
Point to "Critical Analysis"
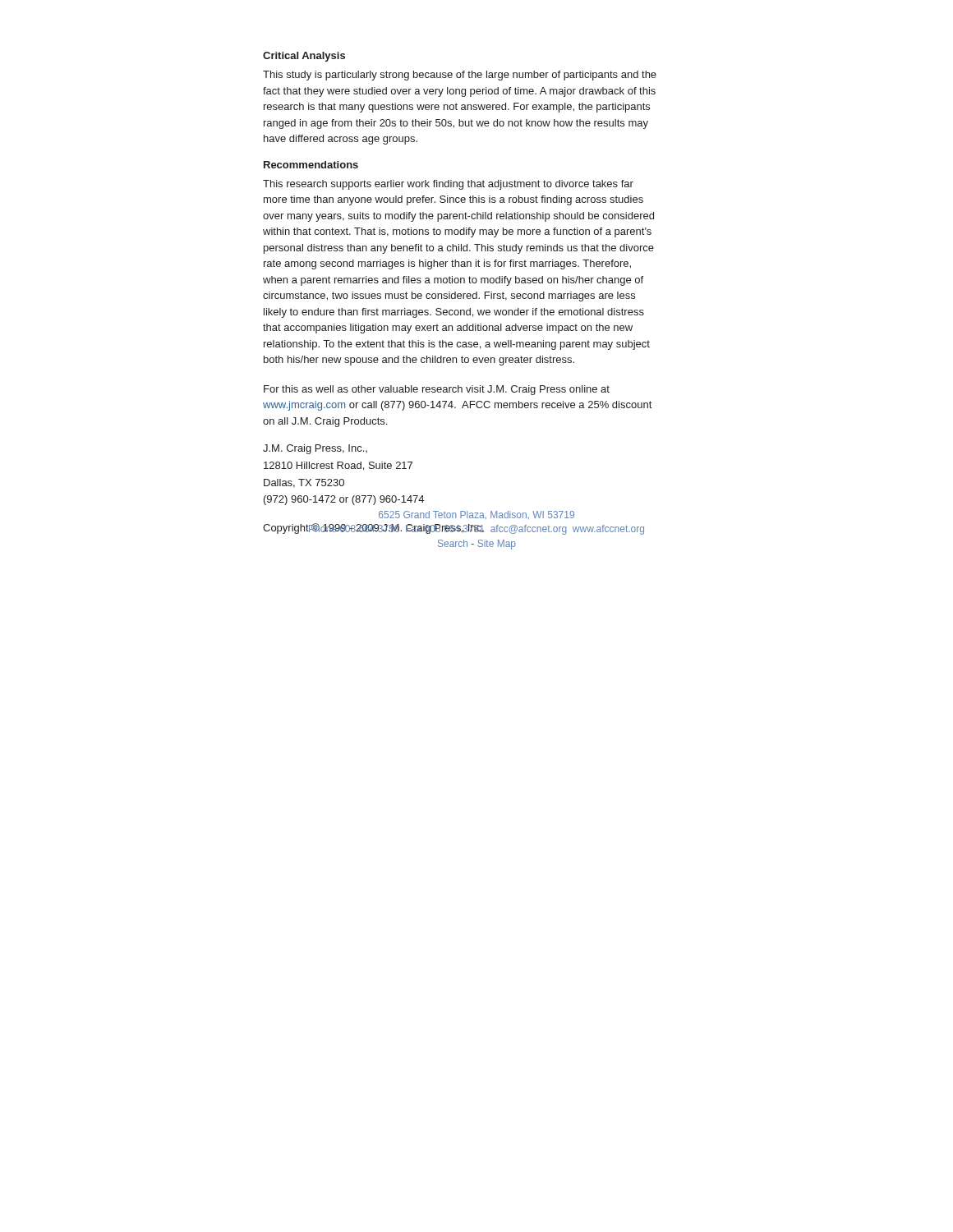click(304, 55)
